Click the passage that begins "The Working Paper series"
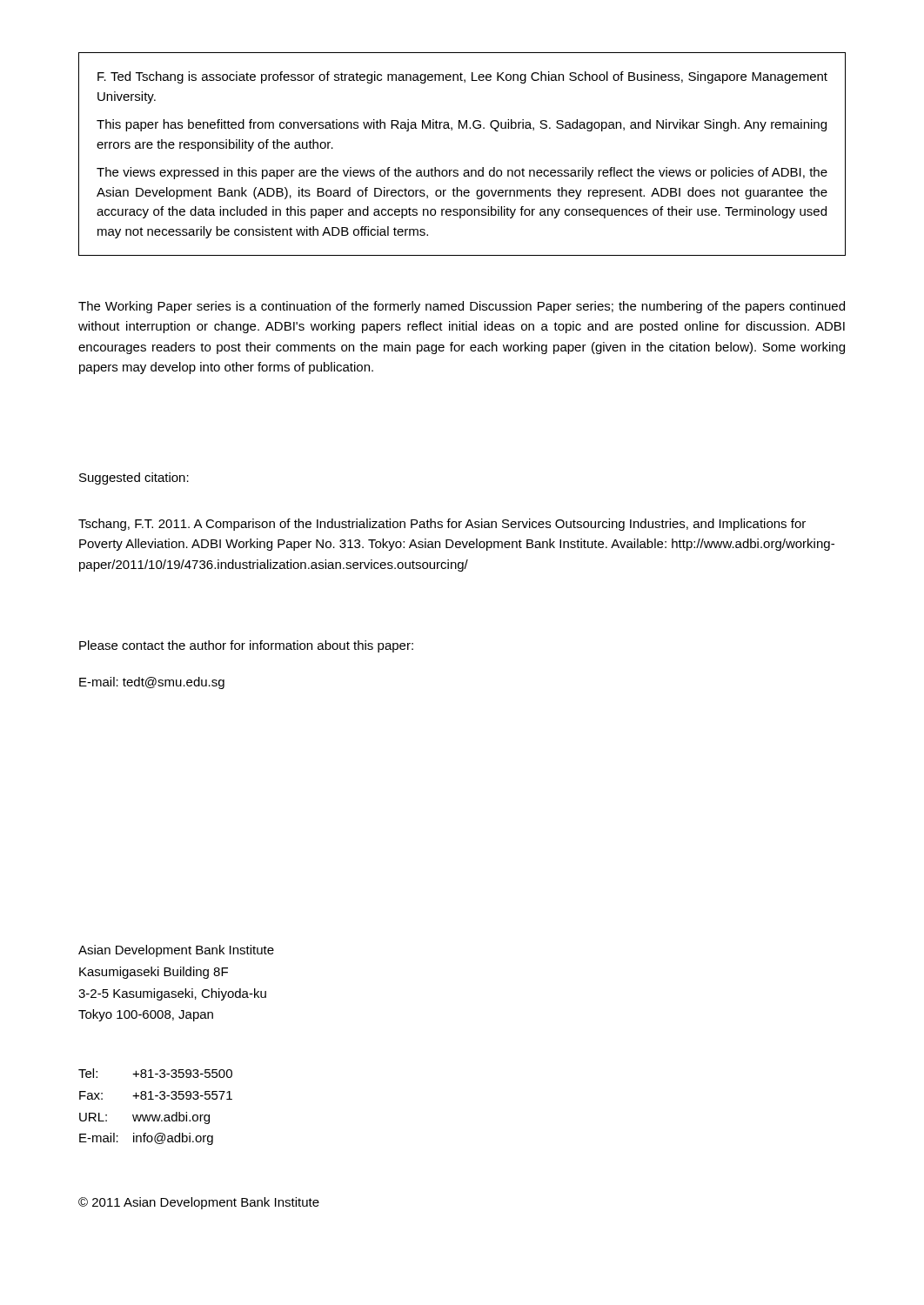Viewport: 924px width, 1305px height. tap(462, 336)
